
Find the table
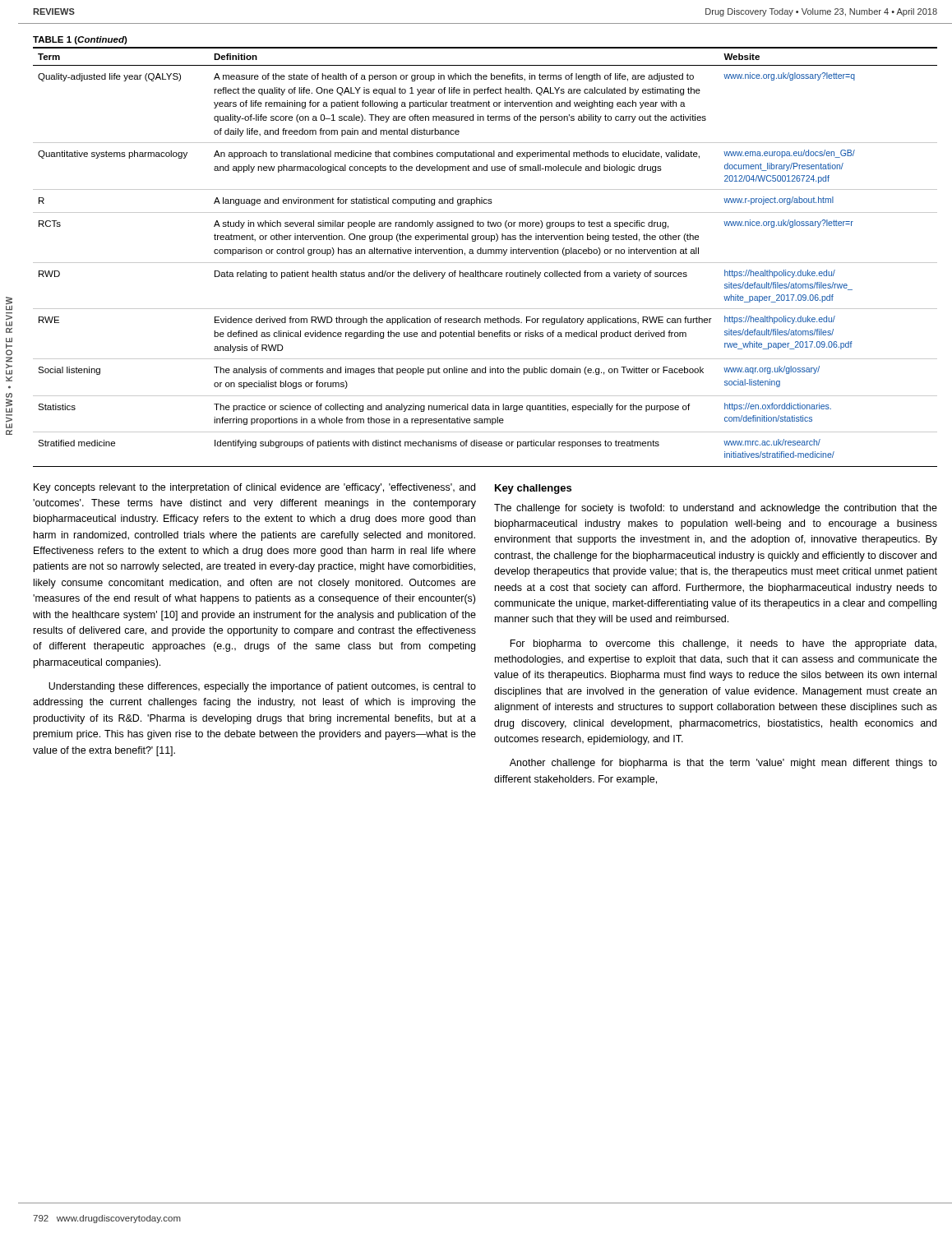click(485, 257)
